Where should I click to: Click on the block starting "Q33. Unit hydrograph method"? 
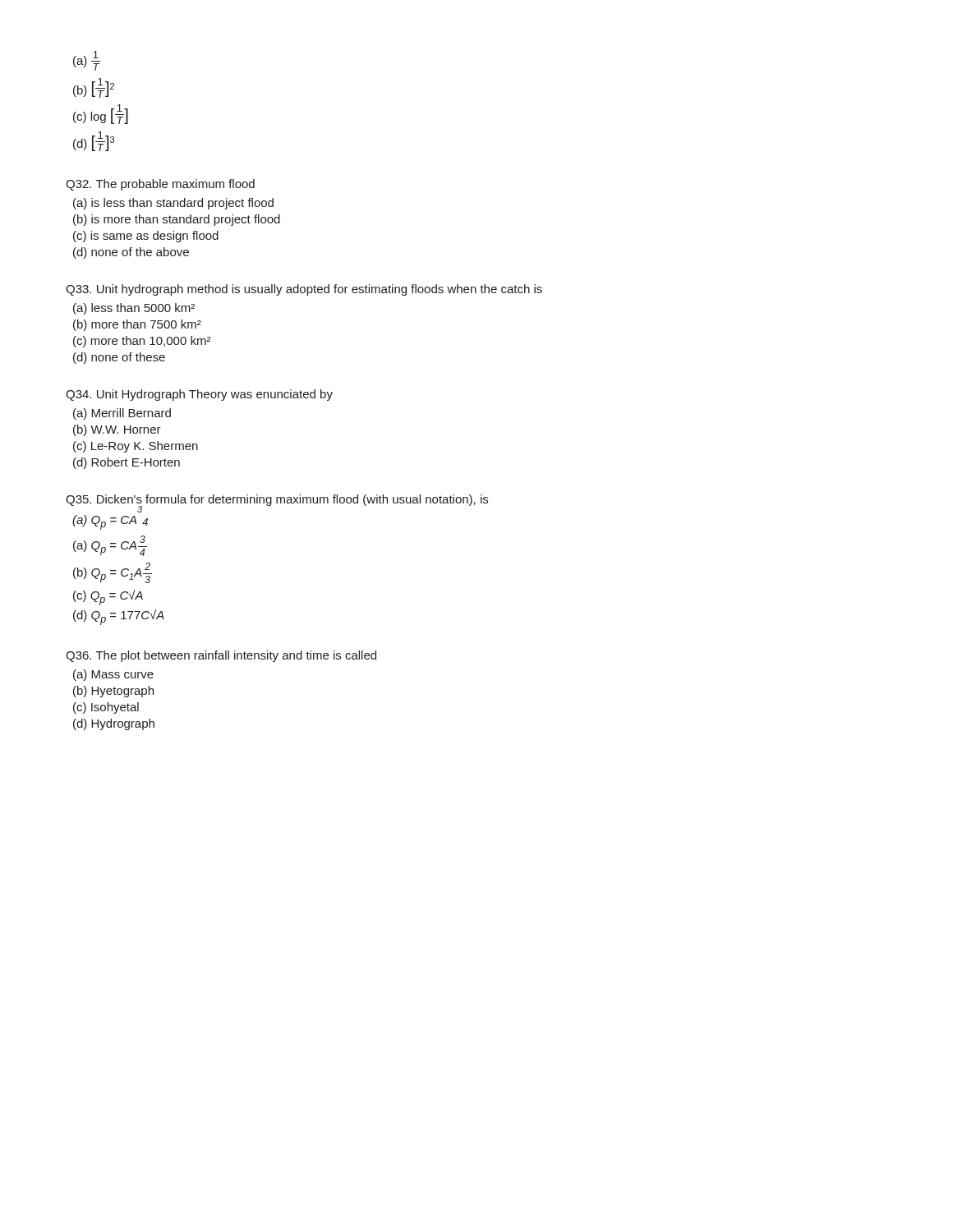point(304,289)
